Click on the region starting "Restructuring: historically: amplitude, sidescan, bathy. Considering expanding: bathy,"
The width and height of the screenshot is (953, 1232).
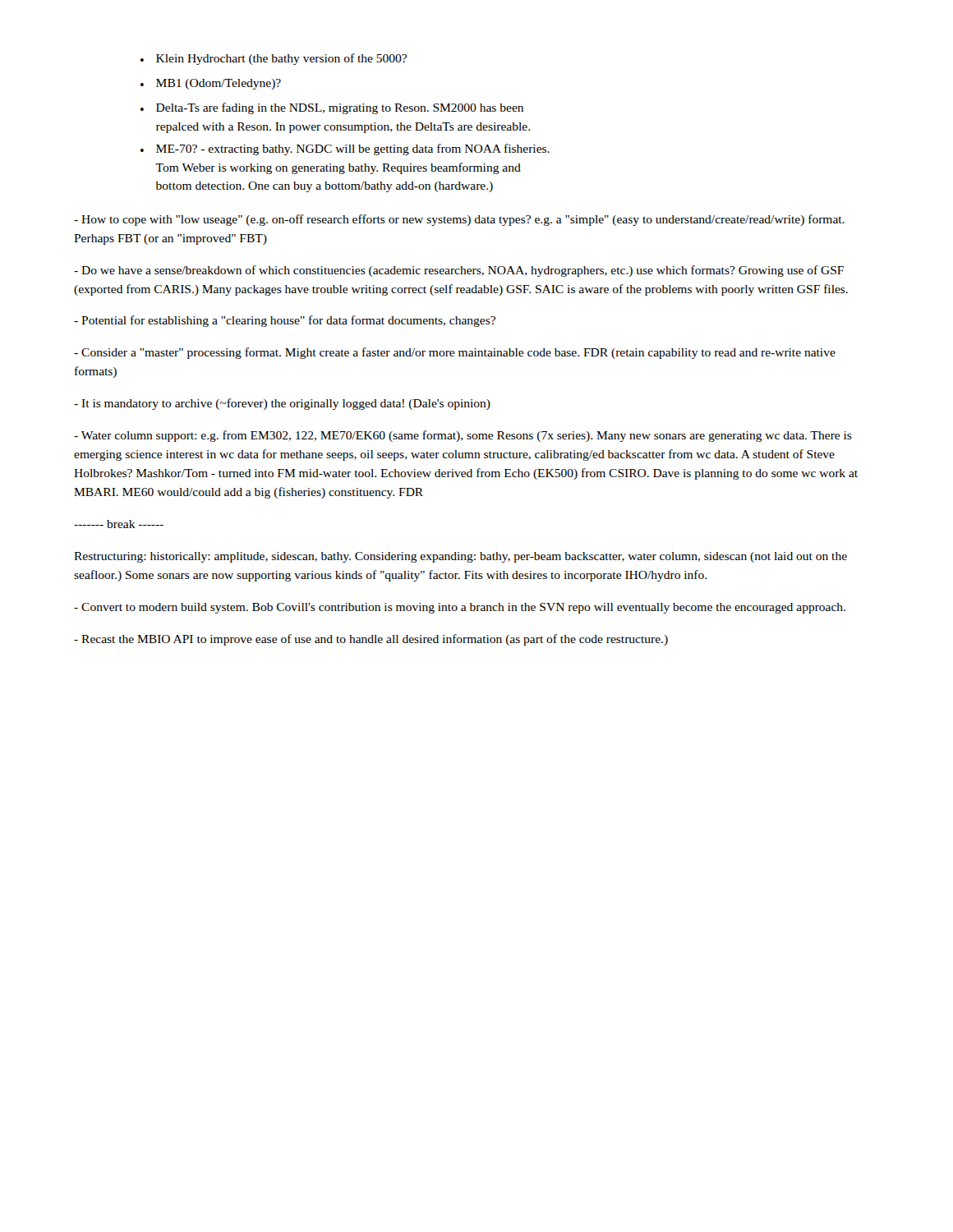click(460, 565)
